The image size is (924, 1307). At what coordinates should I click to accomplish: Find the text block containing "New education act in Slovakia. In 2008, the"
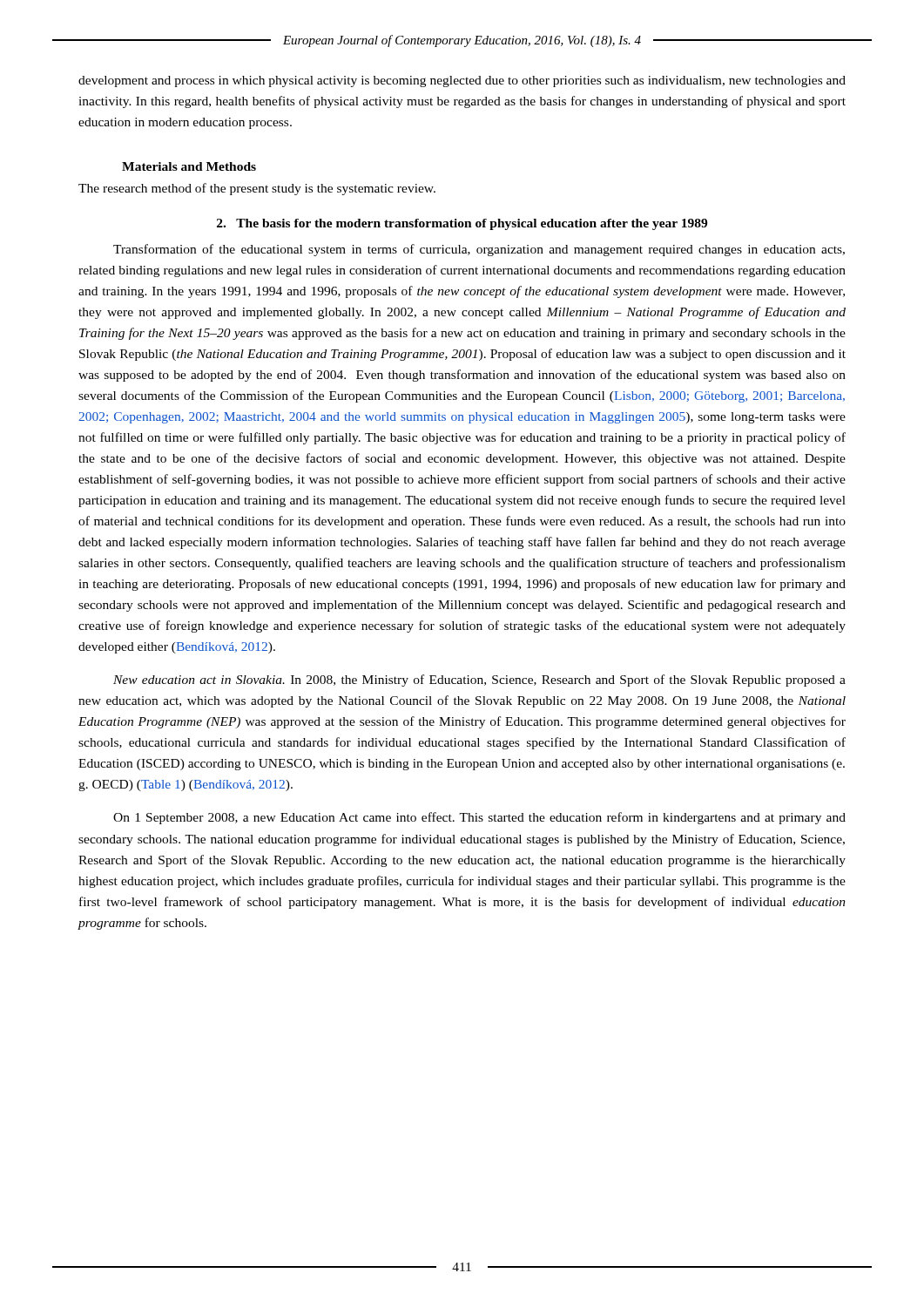point(462,732)
